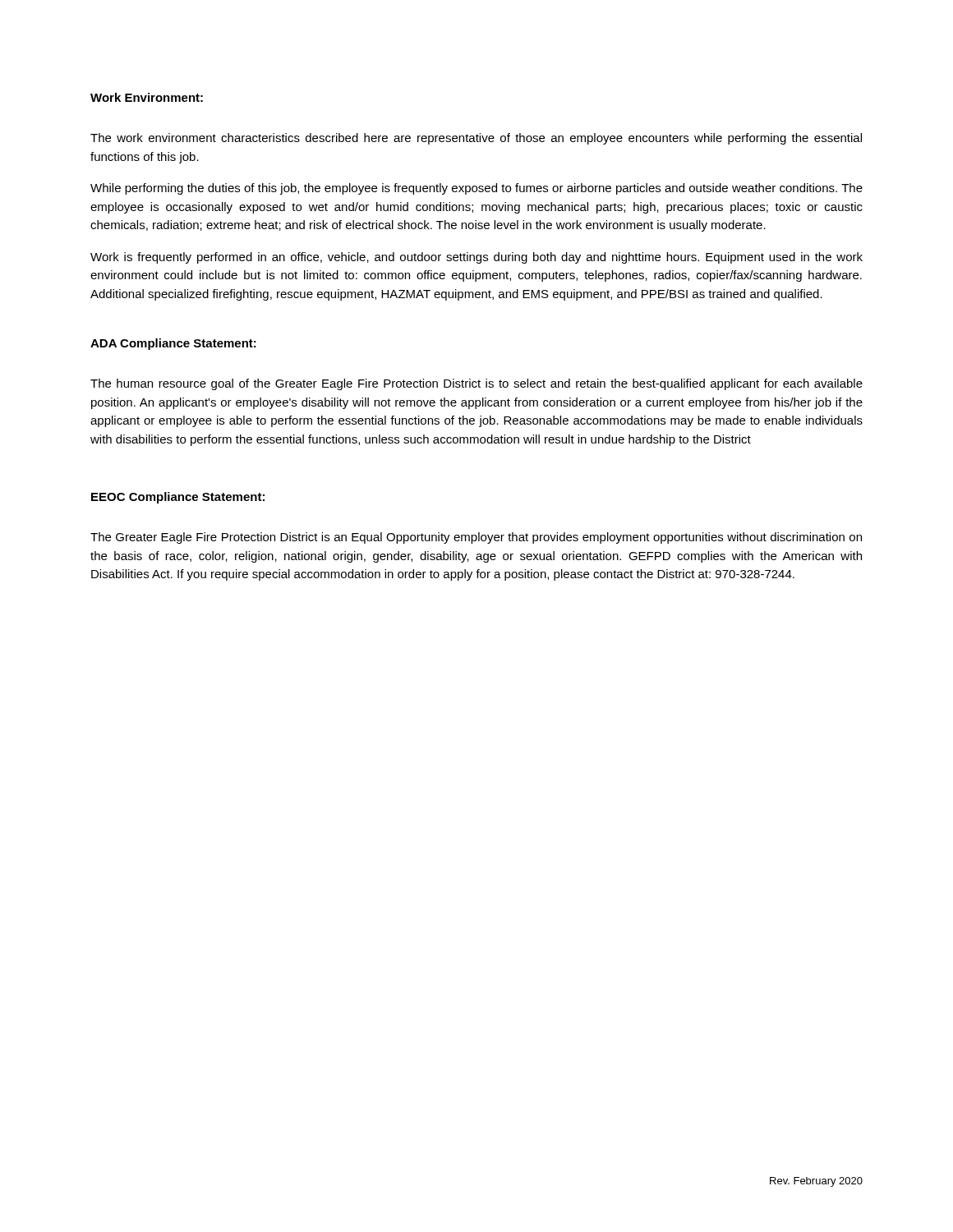Find the passage starting "The Greater Eagle Fire Protection District is"
953x1232 pixels.
[x=476, y=555]
